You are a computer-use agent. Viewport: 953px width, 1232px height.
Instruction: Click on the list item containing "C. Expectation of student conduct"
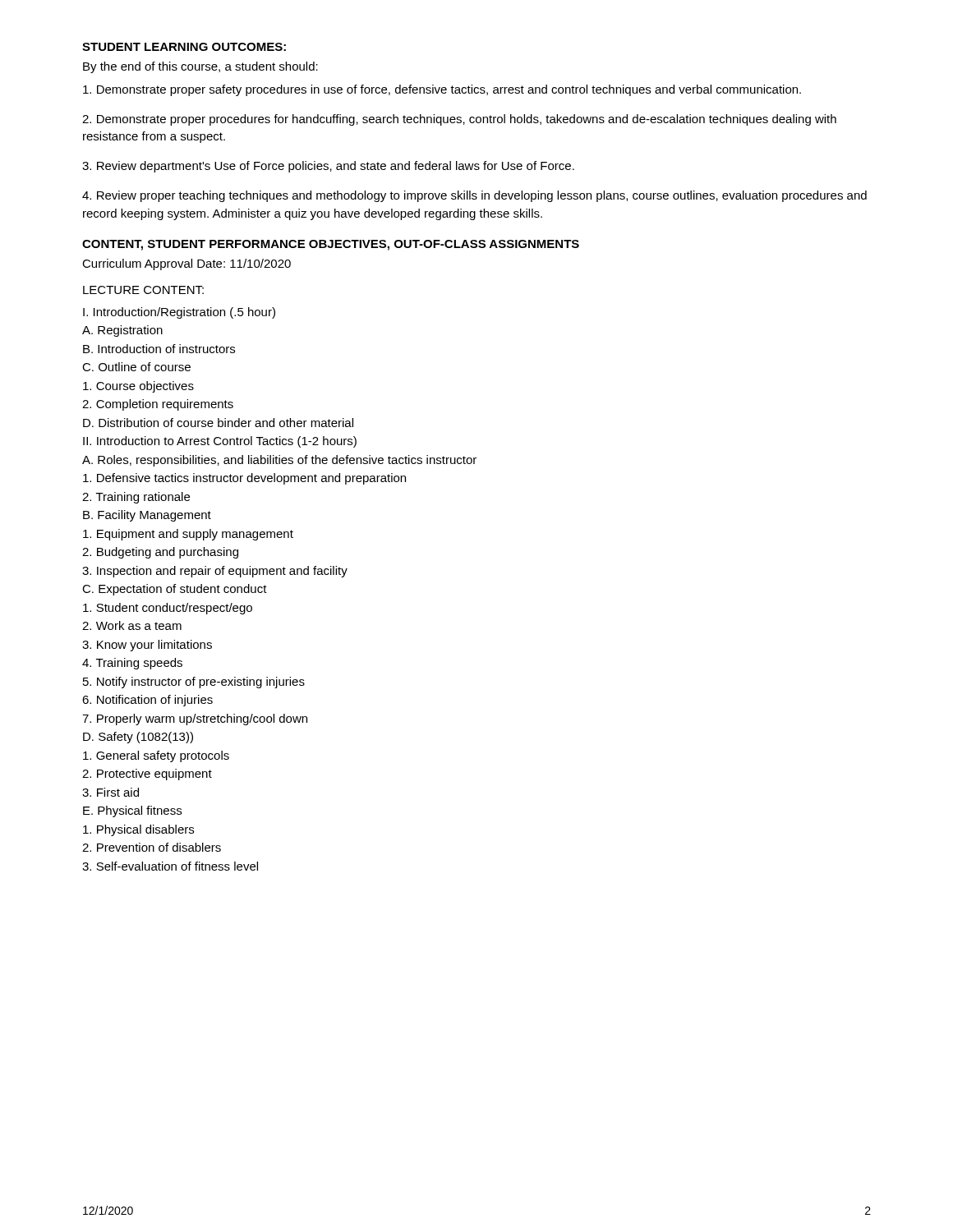tap(174, 588)
